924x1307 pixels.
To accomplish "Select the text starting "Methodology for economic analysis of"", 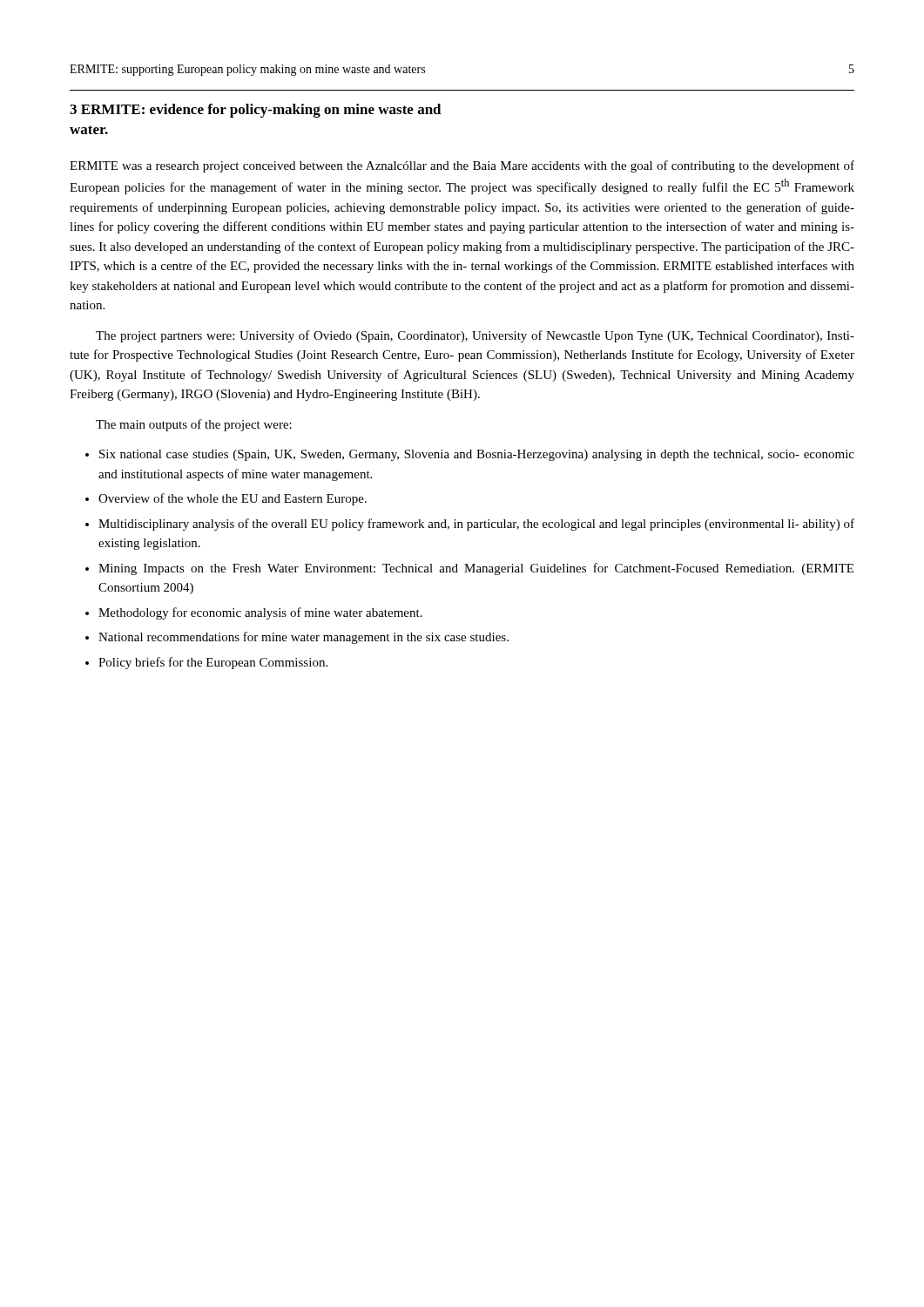I will tap(261, 612).
